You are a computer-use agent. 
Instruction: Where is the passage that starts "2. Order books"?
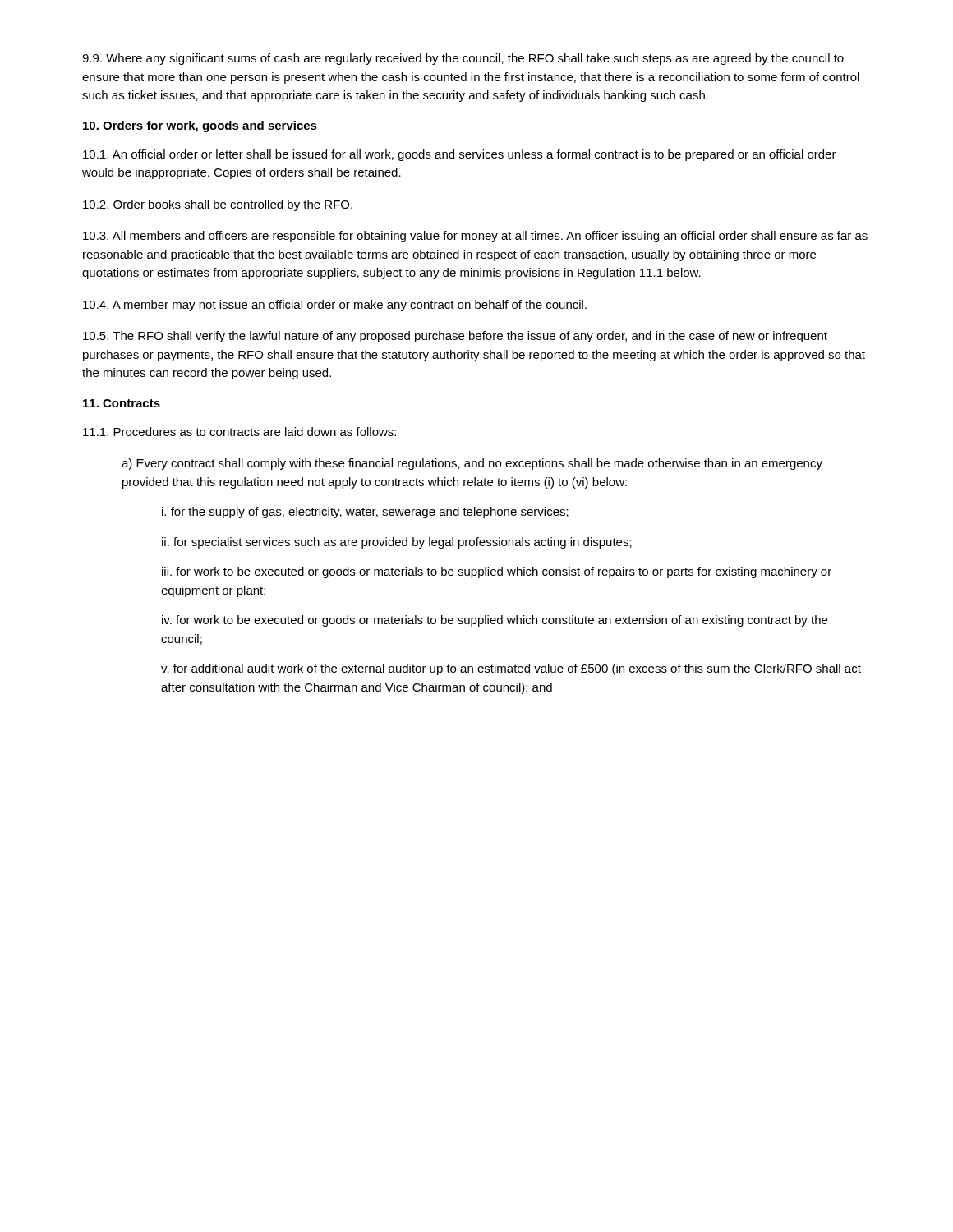[x=218, y=204]
